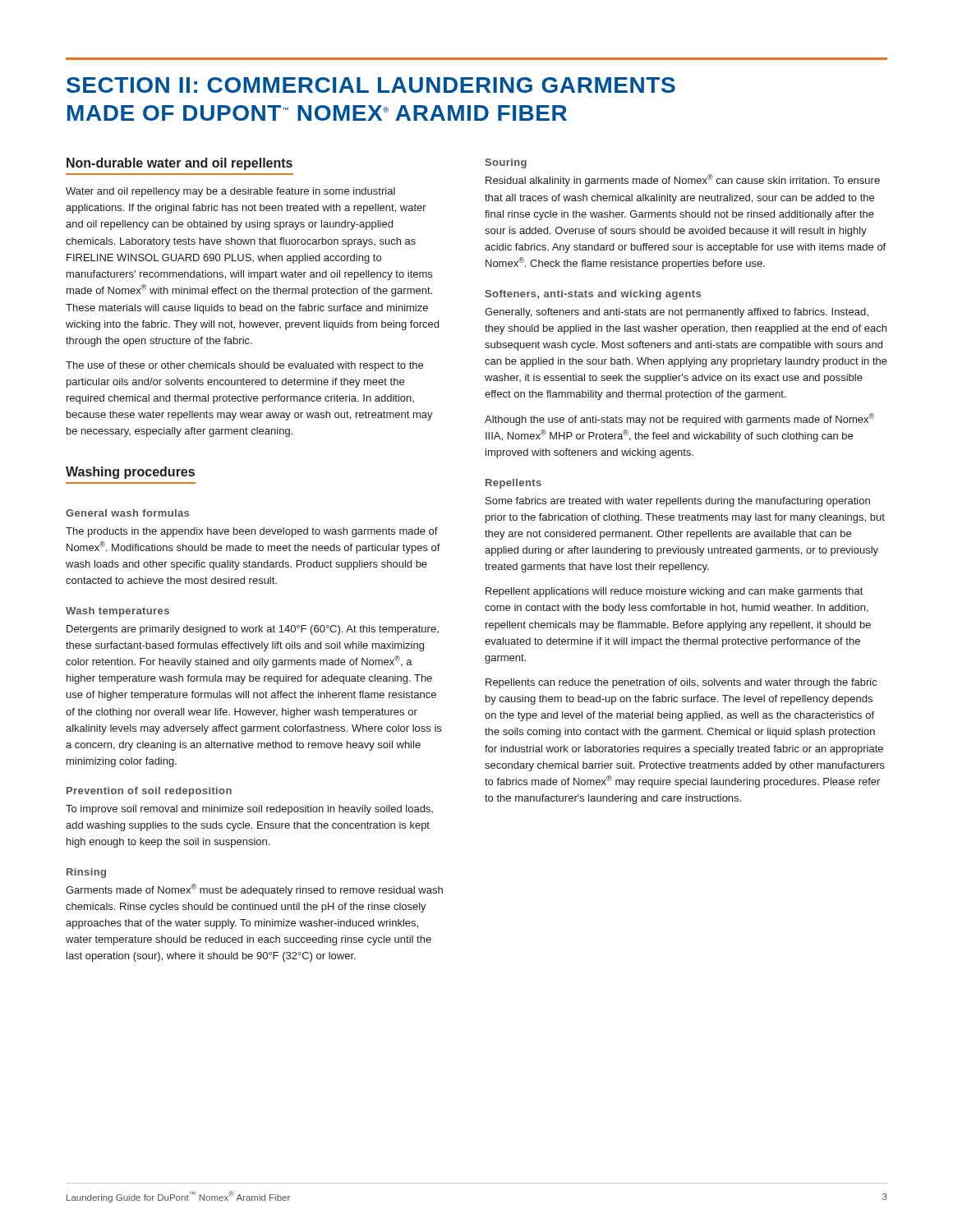Find the block on this page that starts "Garments made of Nomex® must be"
The width and height of the screenshot is (953, 1232).
[x=255, y=923]
